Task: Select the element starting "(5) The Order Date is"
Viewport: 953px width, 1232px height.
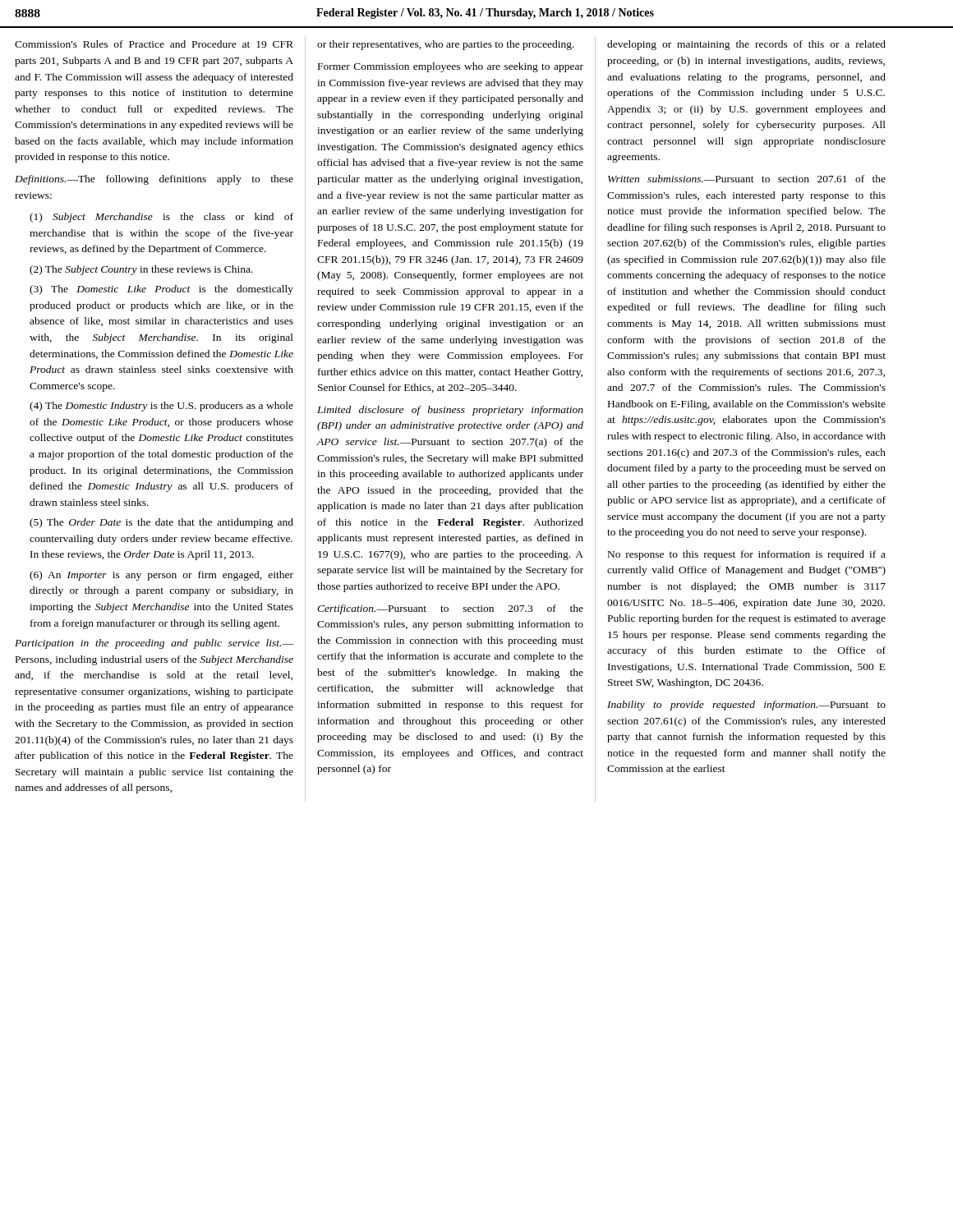Action: tap(161, 538)
